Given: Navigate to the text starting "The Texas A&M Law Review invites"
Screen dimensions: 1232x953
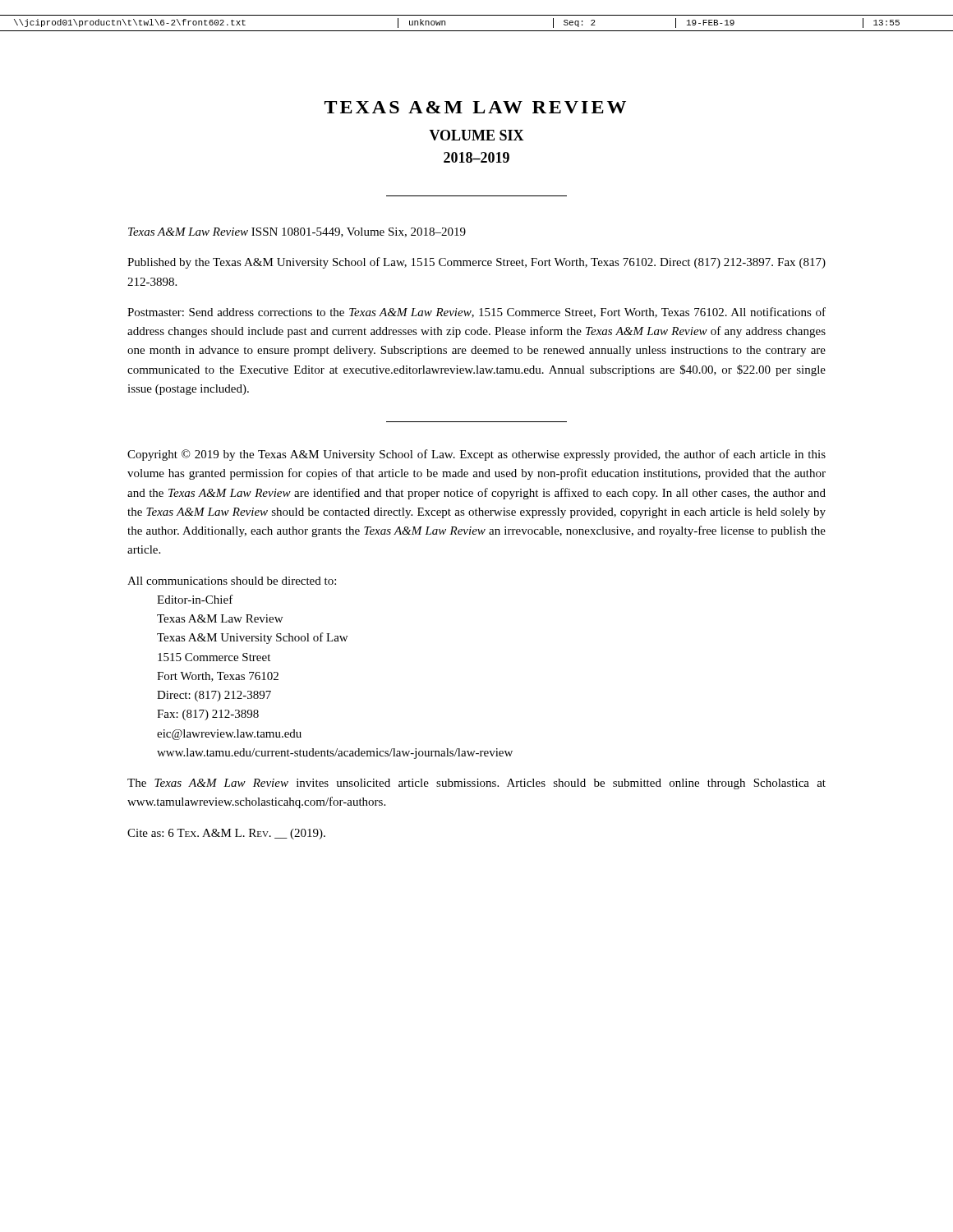Looking at the screenshot, I should coord(476,792).
